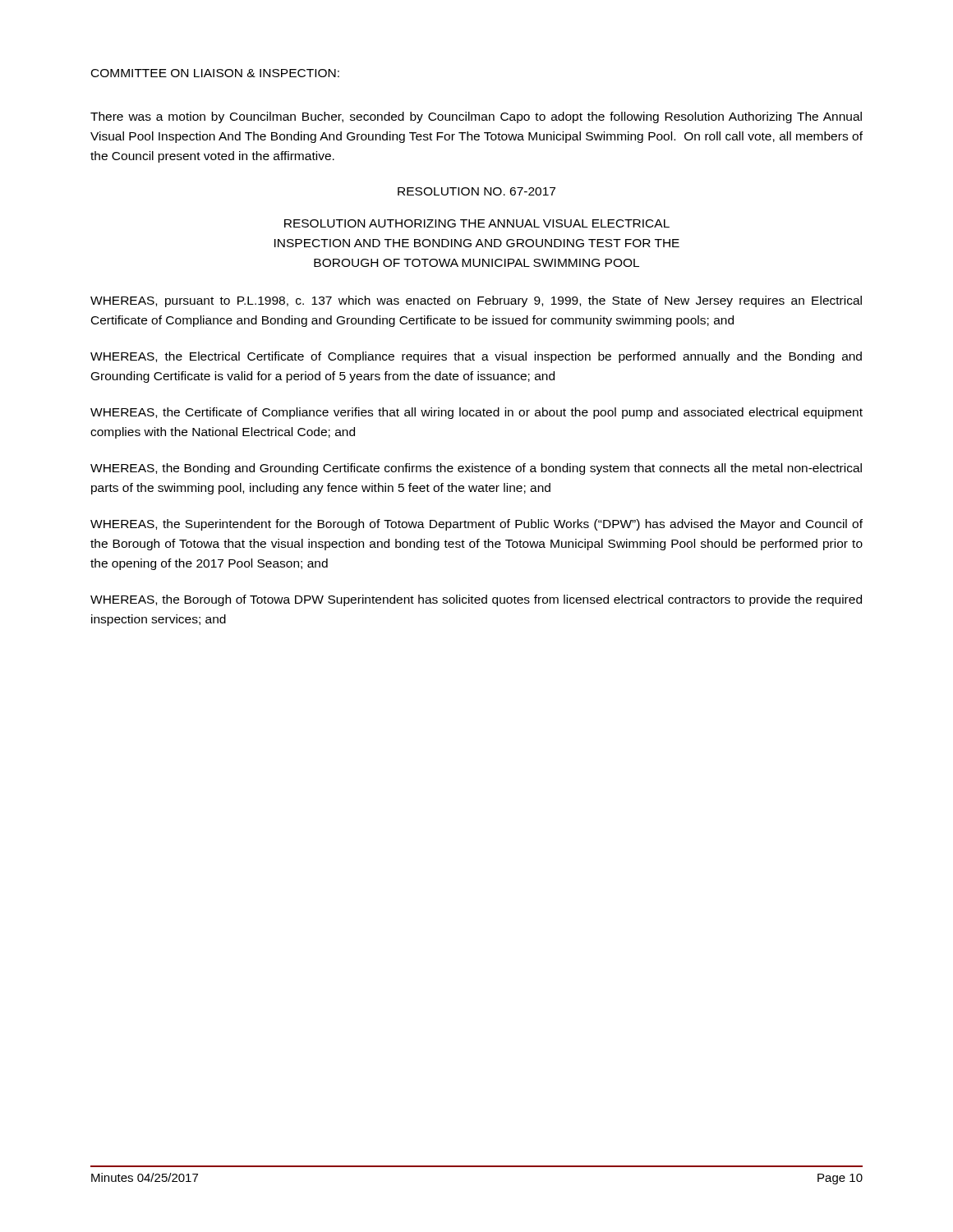953x1232 pixels.
Task: Click on the text block starting "WHEREAS, pursuant to P.L.1998, c. 137"
Action: tap(476, 310)
